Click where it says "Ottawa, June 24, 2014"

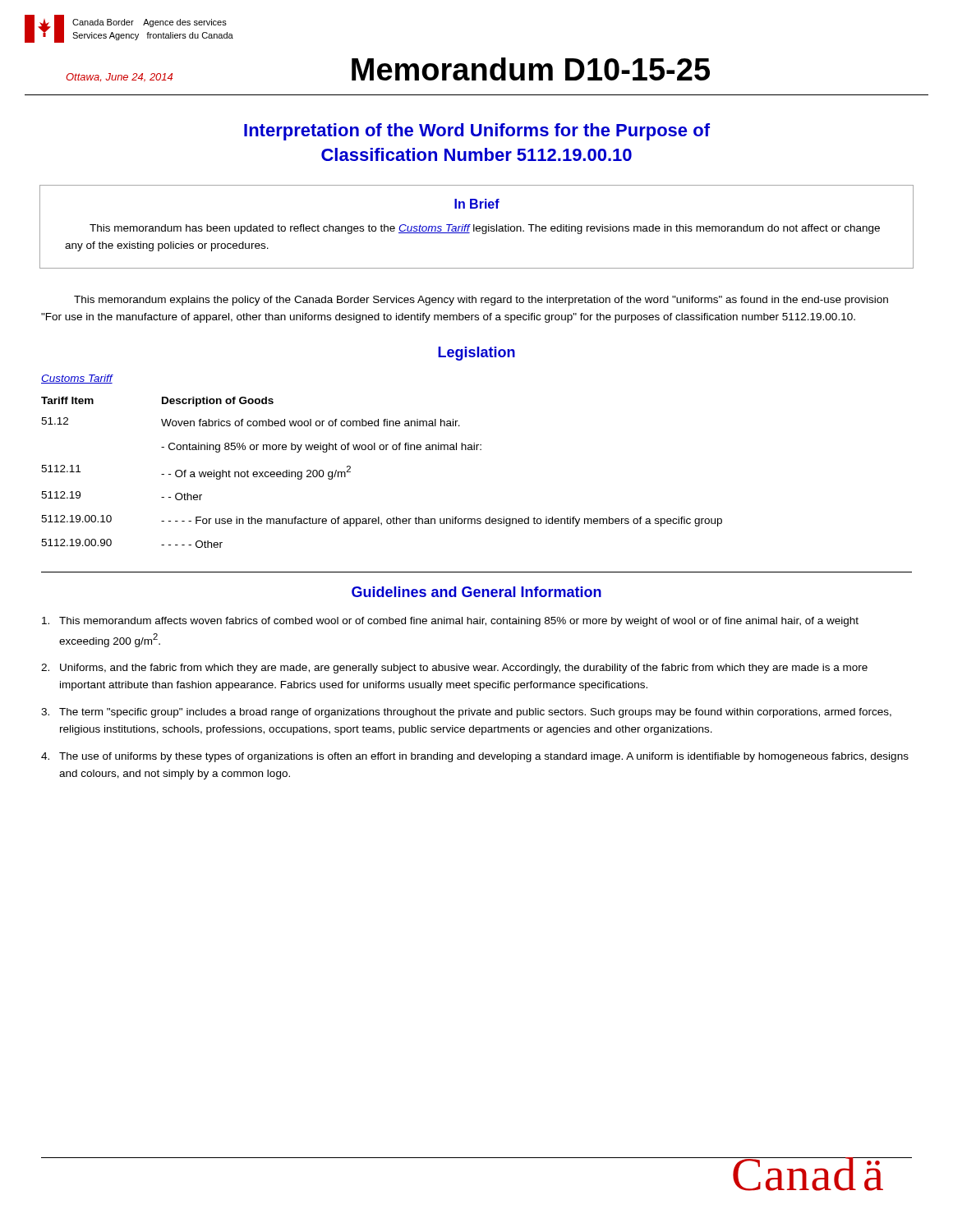119,77
